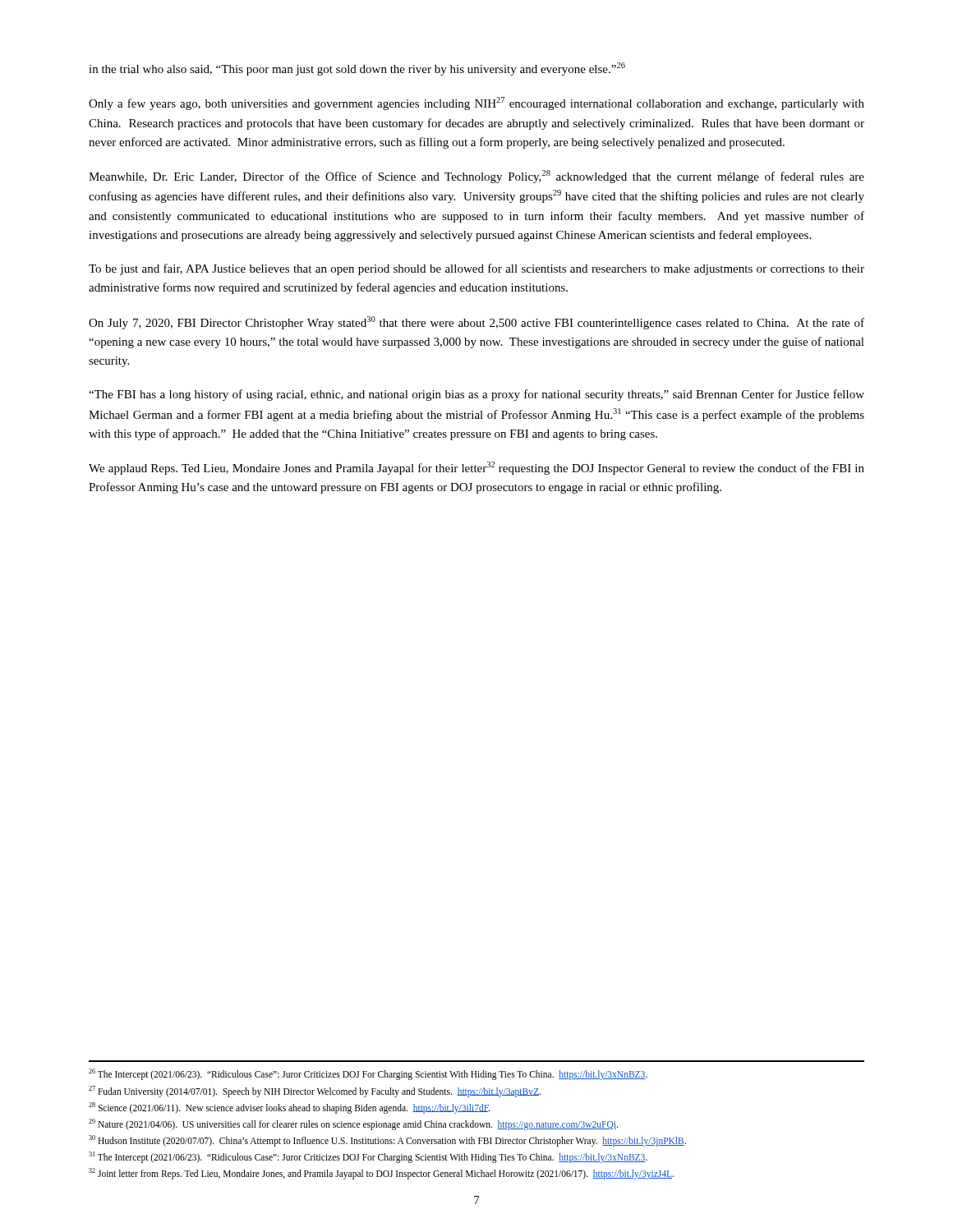Screen dimensions: 1232x953
Task: Point to the block beginning "Only a few years ago, both universities"
Action: [x=476, y=122]
